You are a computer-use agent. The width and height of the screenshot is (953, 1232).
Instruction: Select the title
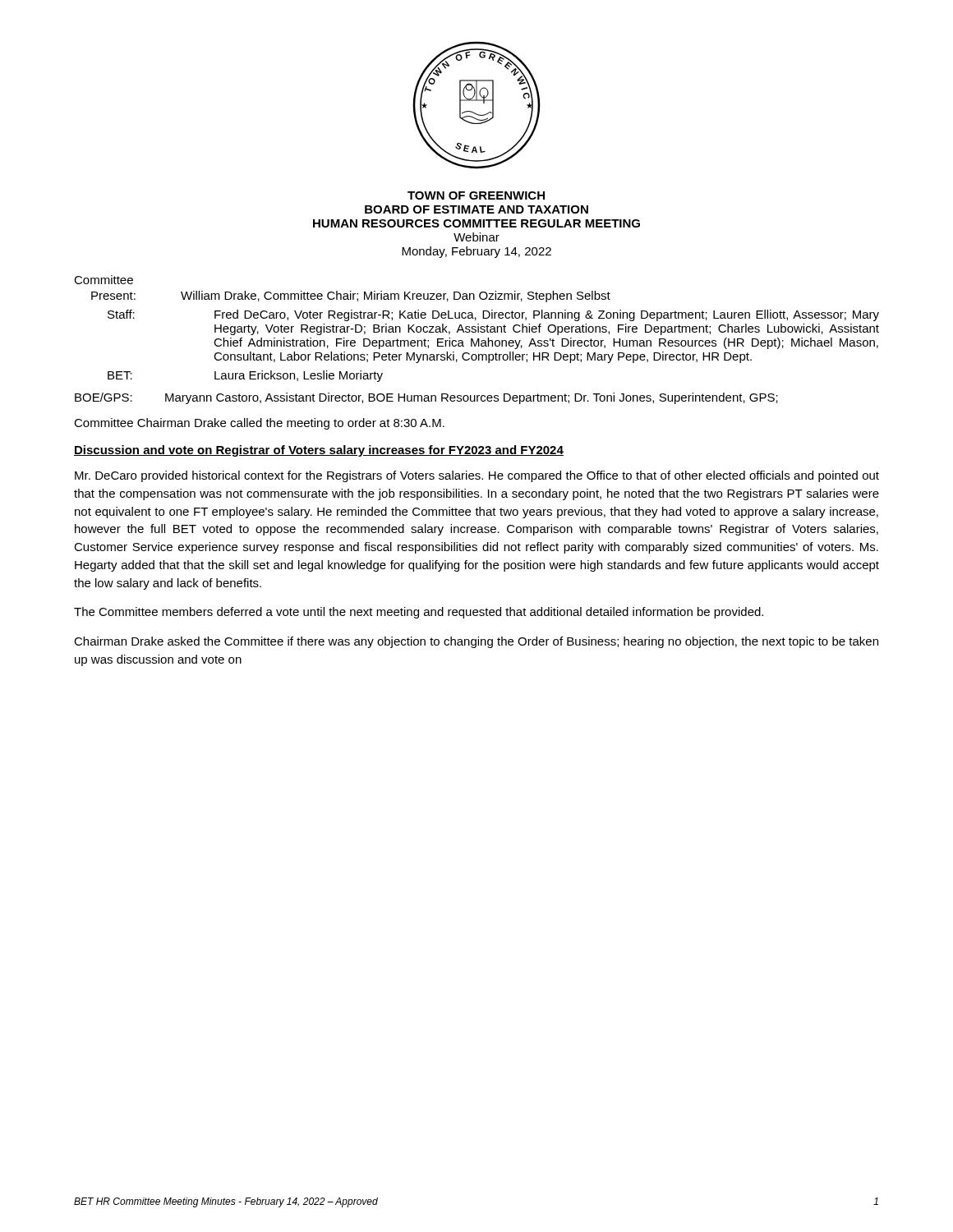pos(476,223)
